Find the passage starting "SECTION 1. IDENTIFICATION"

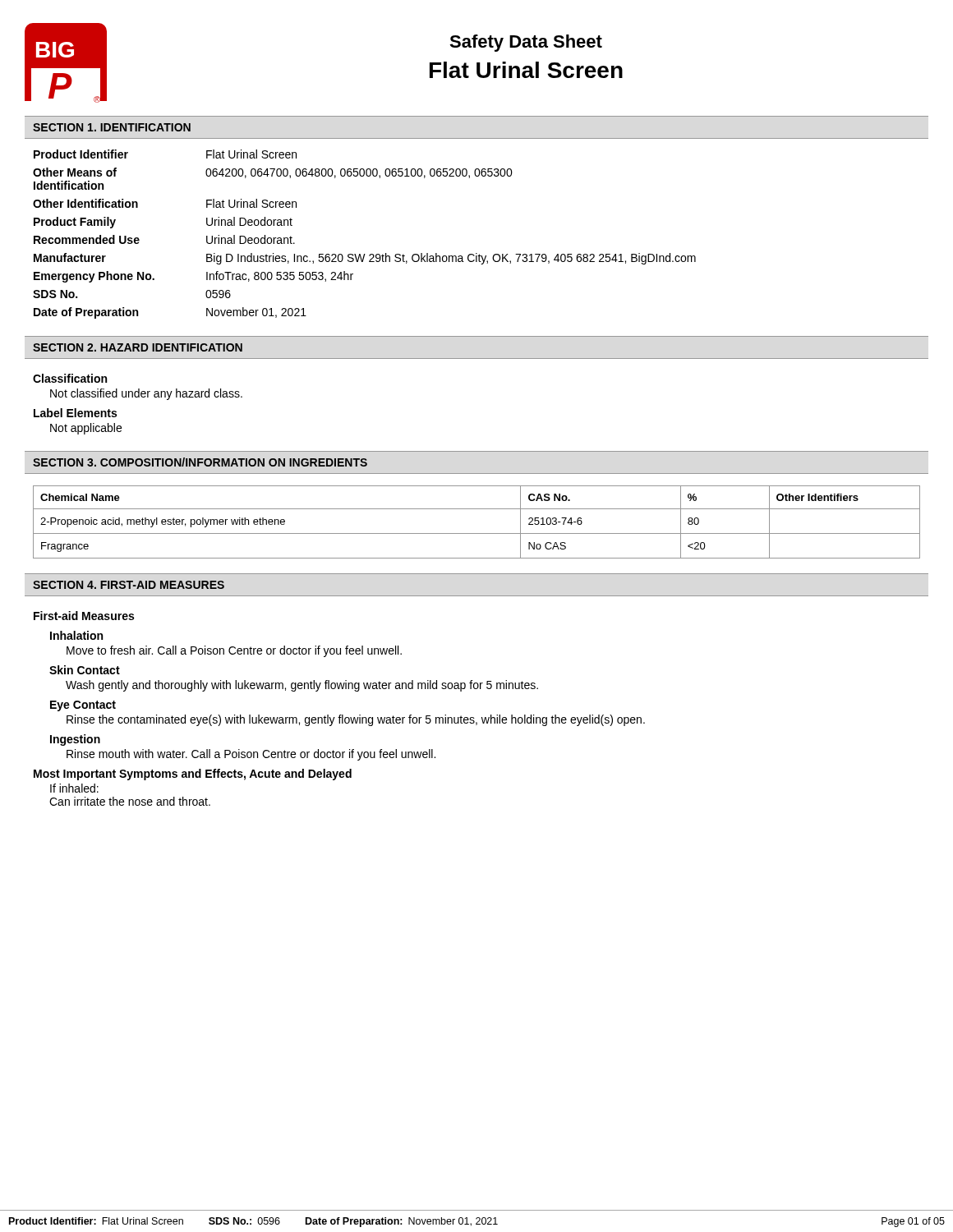tap(112, 127)
